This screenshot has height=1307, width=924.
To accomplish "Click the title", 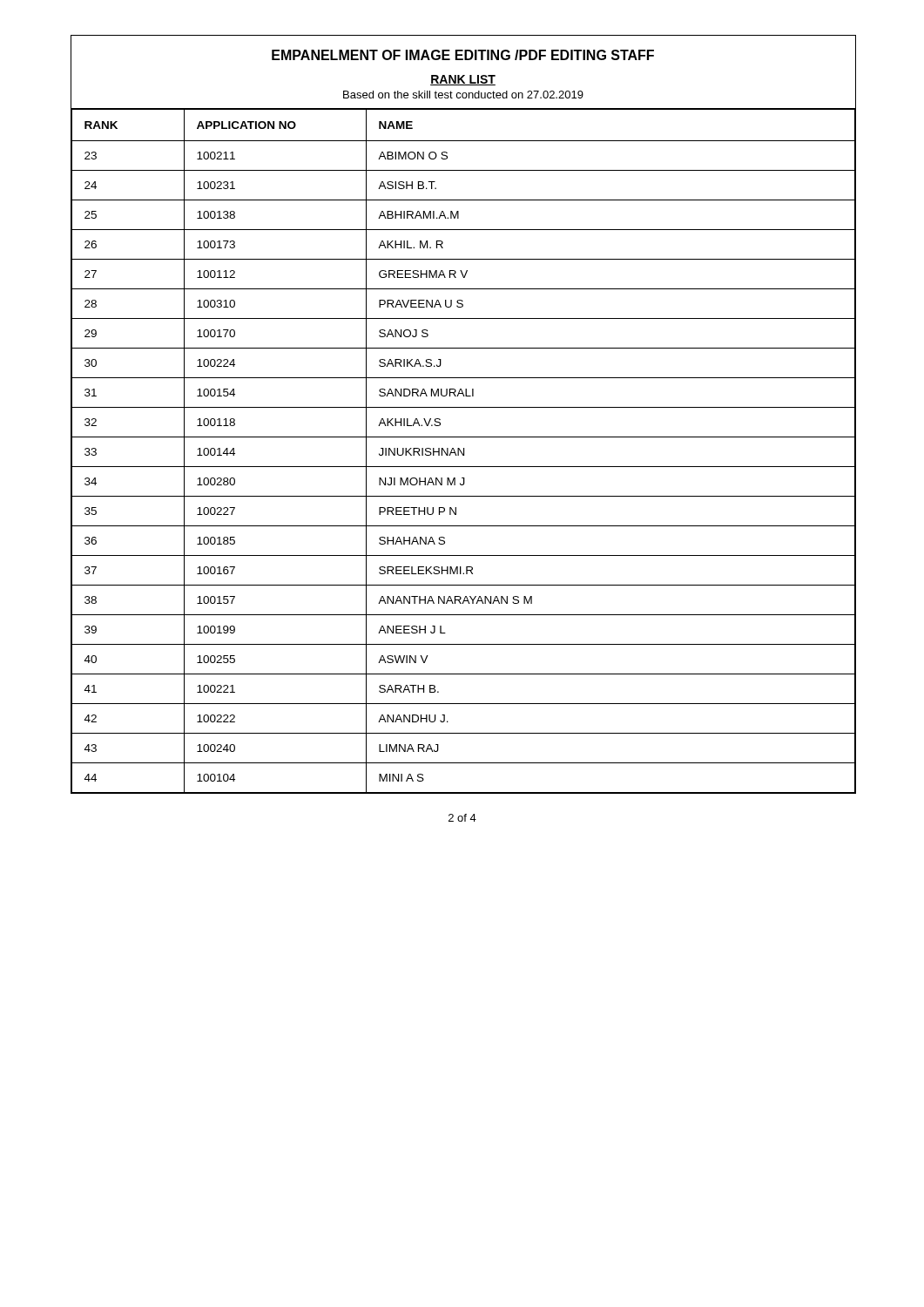I will coord(463,55).
